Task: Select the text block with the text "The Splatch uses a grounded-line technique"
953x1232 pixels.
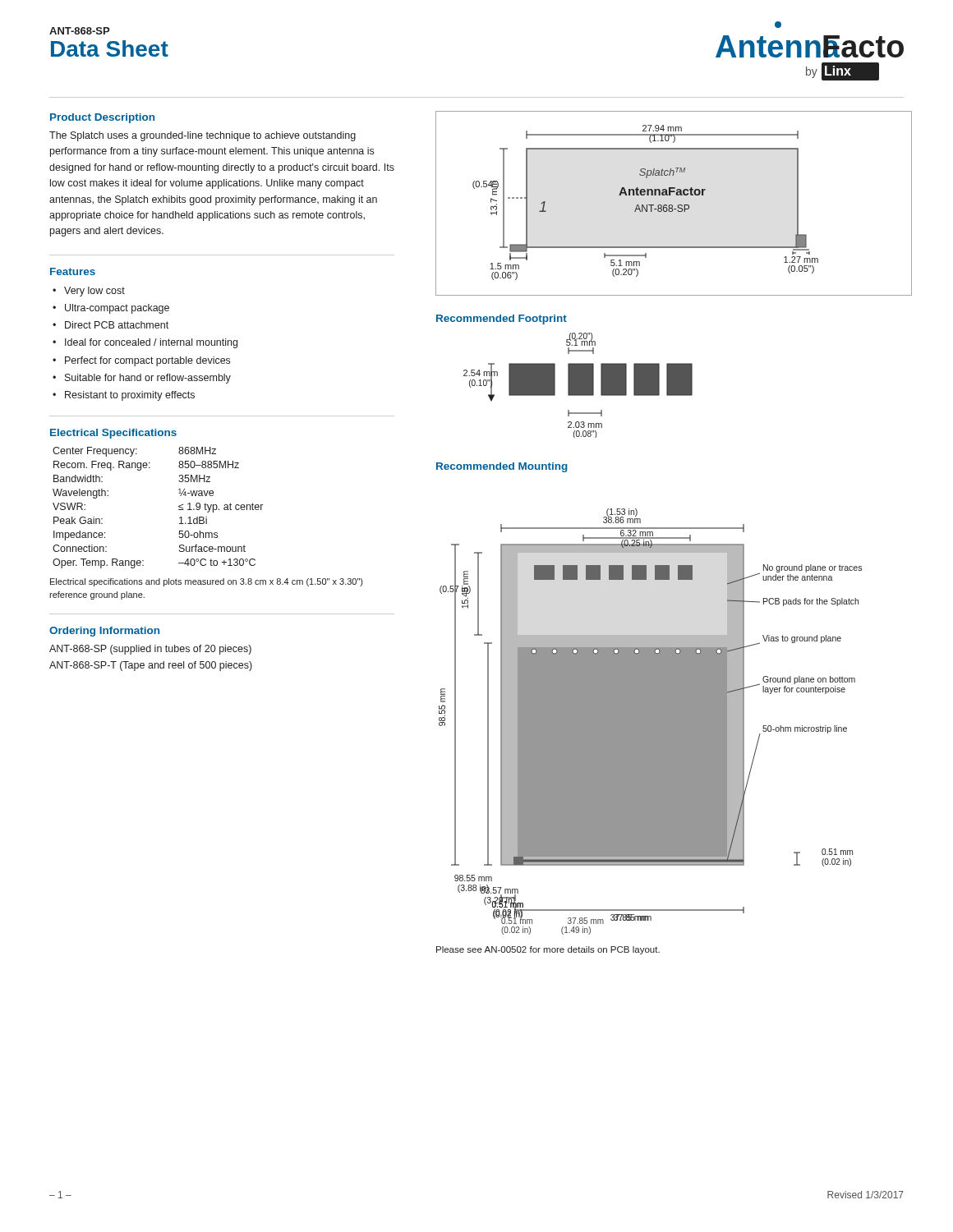Action: point(222,183)
